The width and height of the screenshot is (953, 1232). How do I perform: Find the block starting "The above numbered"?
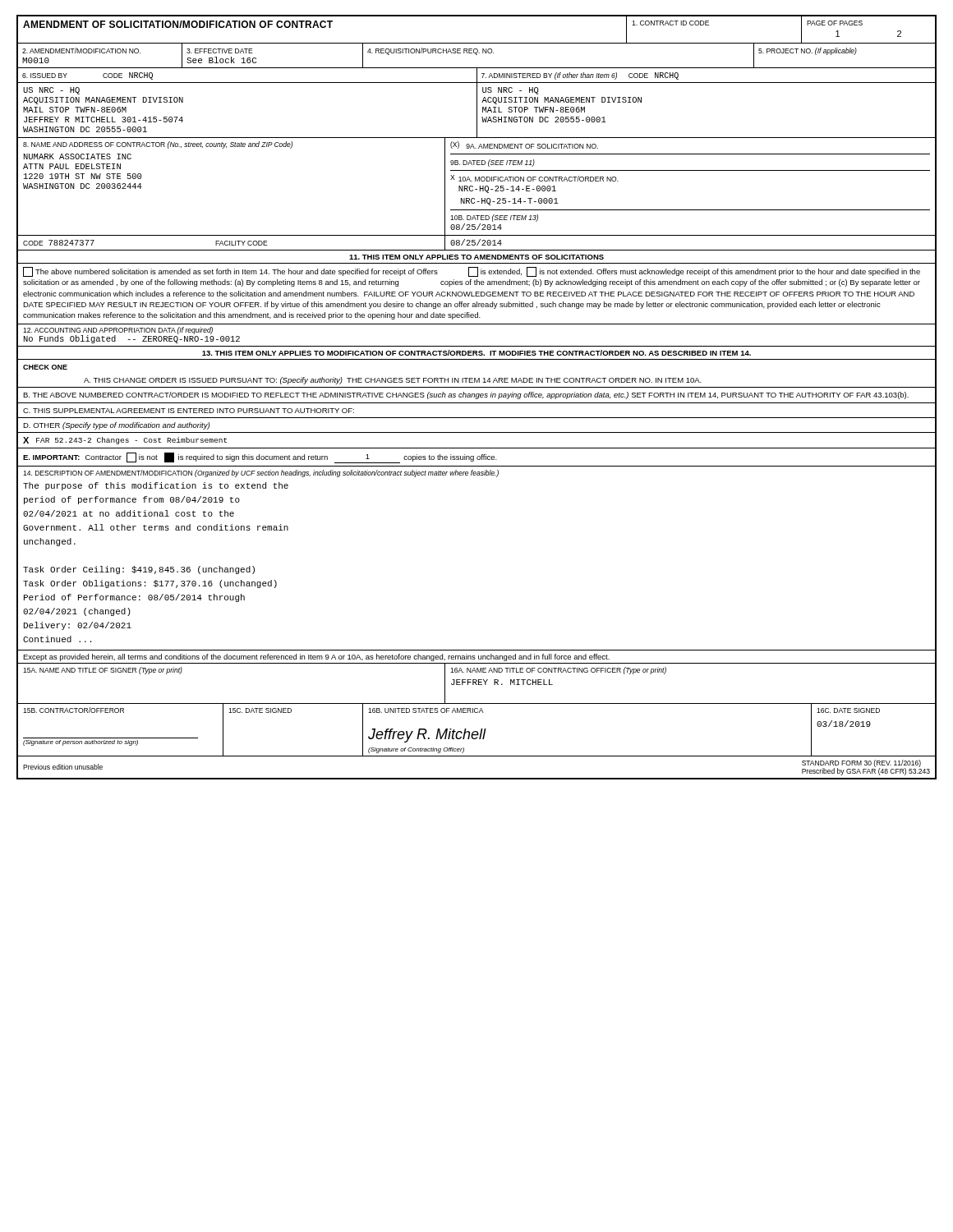(472, 293)
